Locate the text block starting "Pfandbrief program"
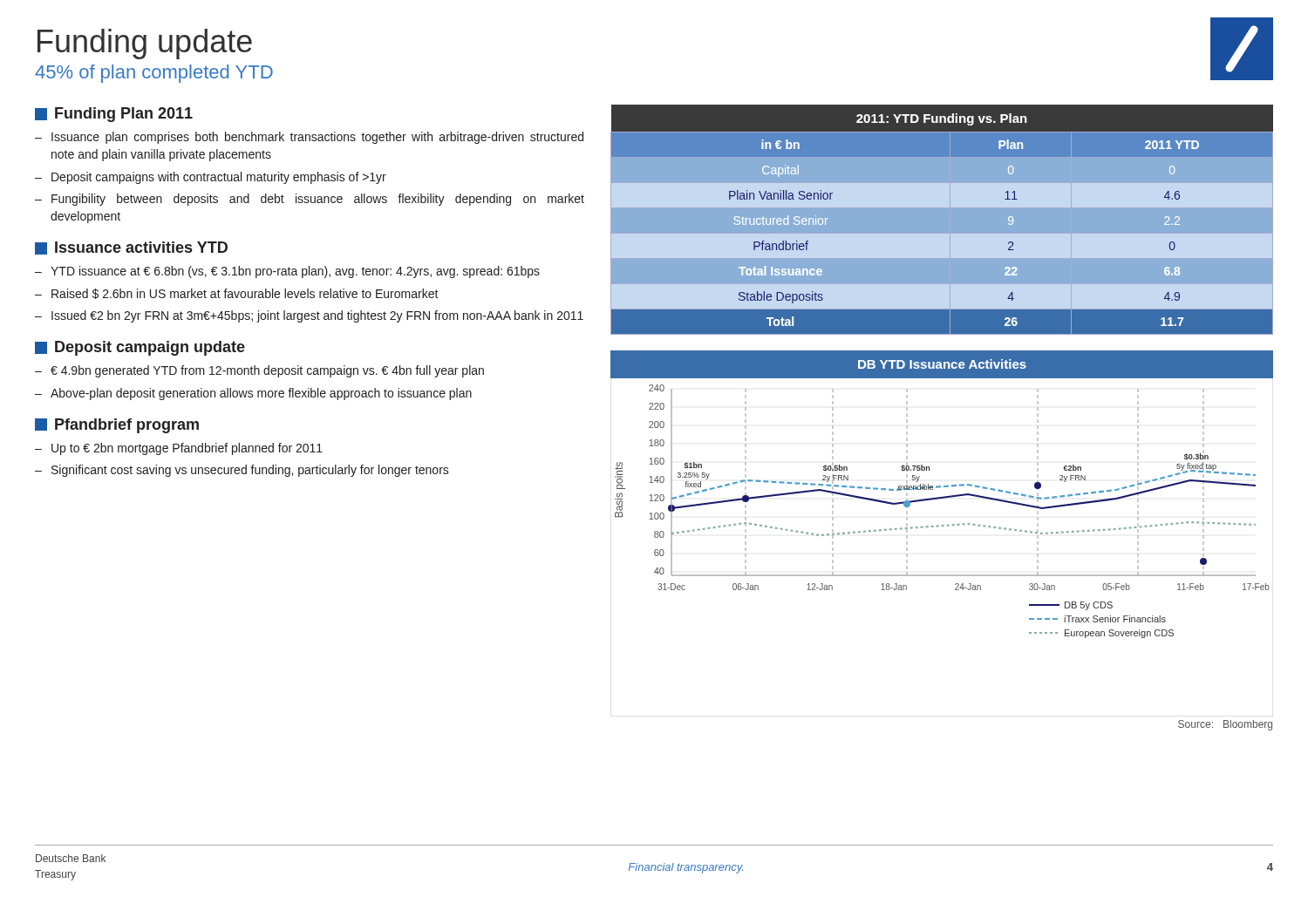The height and width of the screenshot is (924, 1308). click(x=117, y=424)
